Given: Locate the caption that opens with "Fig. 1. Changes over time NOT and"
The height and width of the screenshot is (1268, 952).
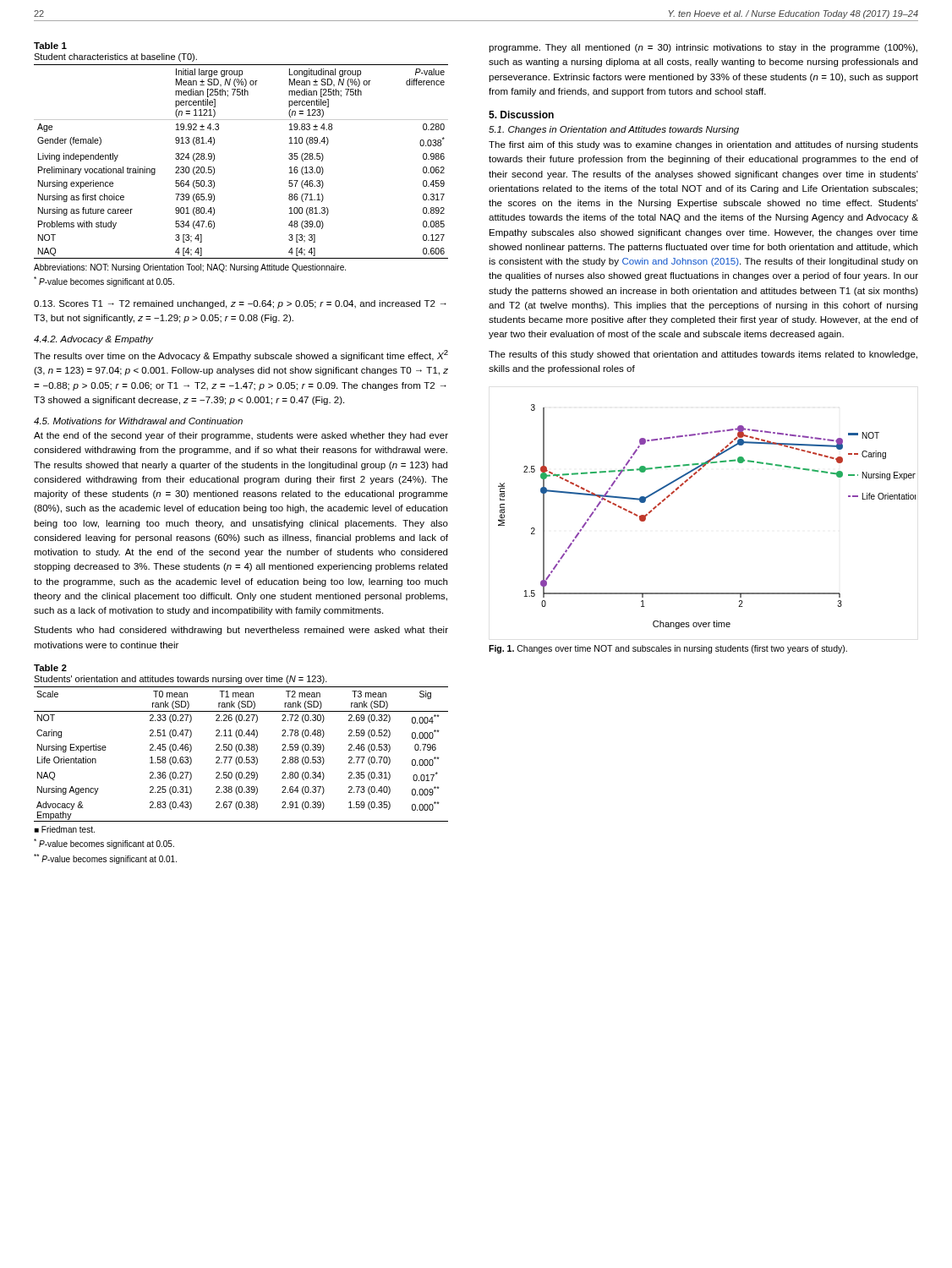Looking at the screenshot, I should click(668, 648).
